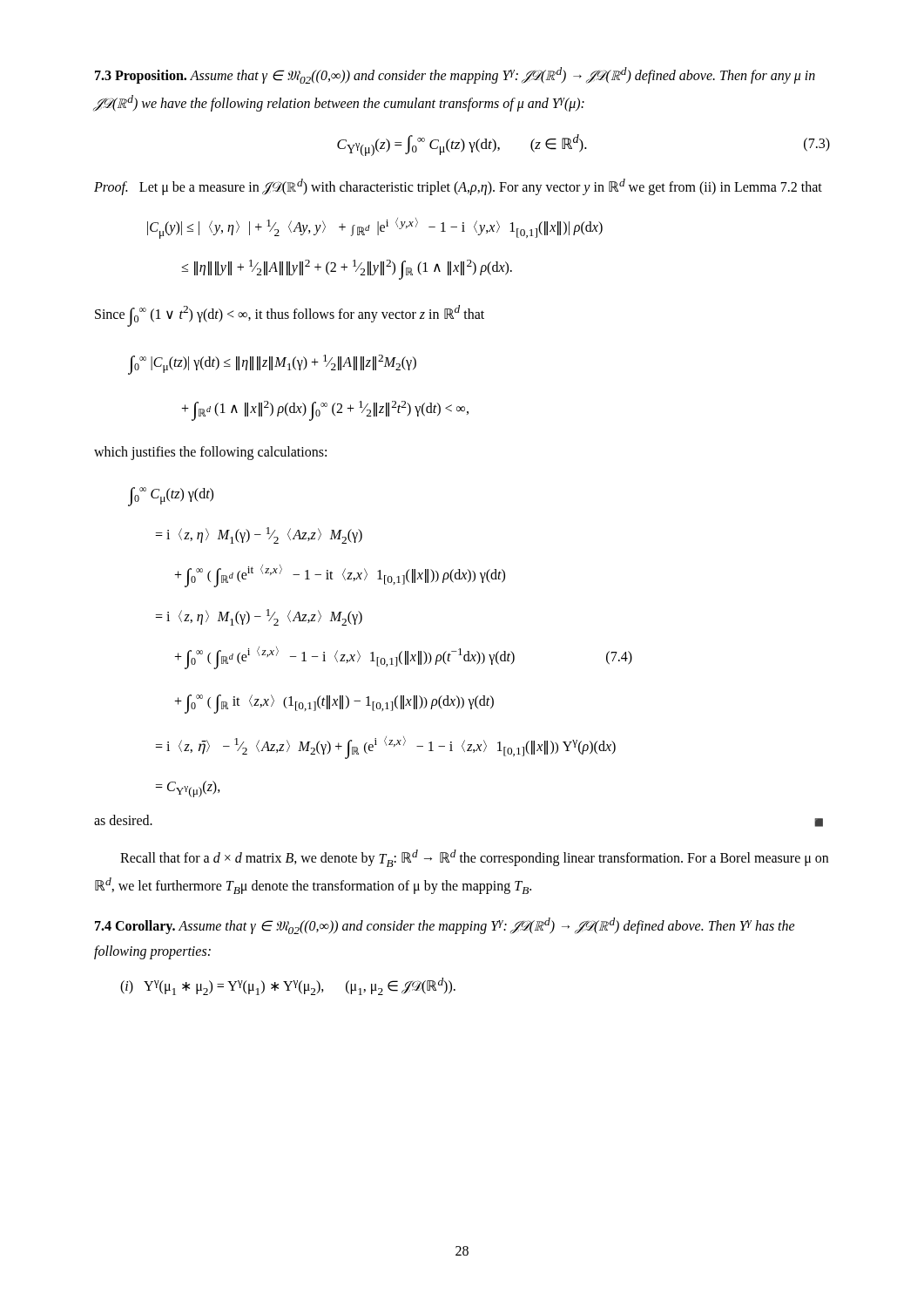Screen dimensions: 1307x924
Task: Select the formula containing "∫0∞ Cμ(tz) γ(dt) = i〈z, η〉M1(γ)"
Action: (171, 497)
